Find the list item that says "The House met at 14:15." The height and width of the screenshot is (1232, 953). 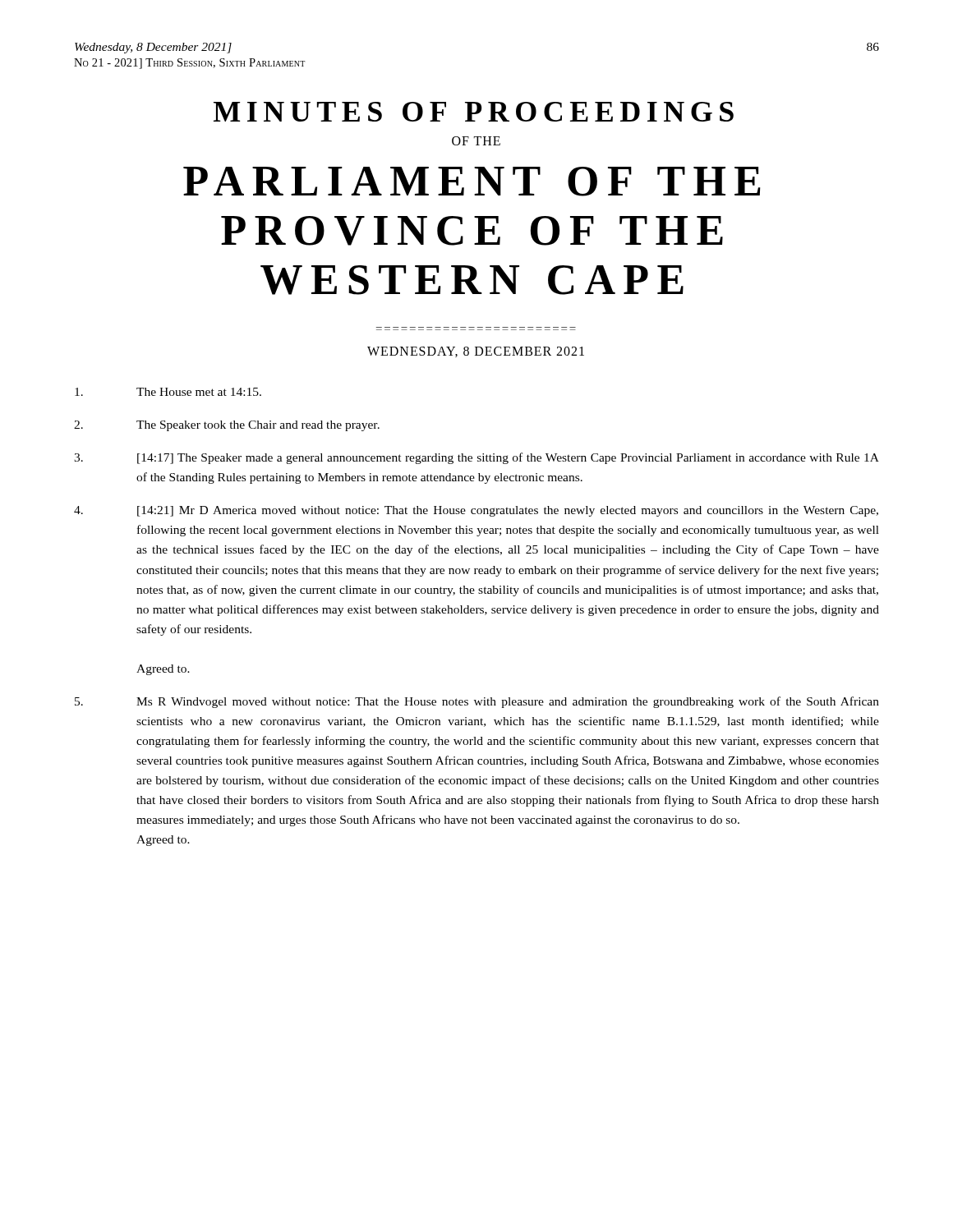tap(168, 392)
